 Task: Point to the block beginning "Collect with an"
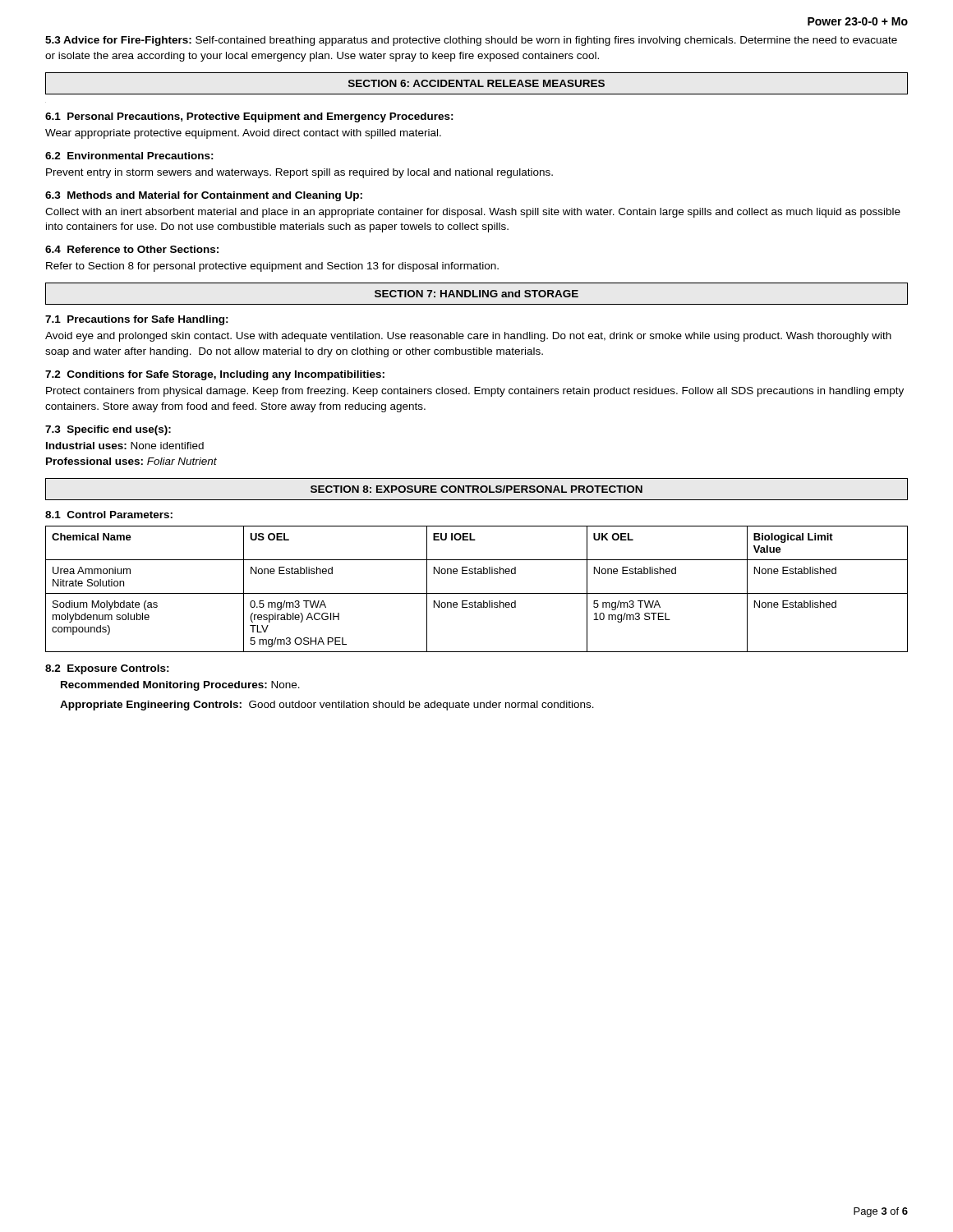pyautogui.click(x=473, y=219)
